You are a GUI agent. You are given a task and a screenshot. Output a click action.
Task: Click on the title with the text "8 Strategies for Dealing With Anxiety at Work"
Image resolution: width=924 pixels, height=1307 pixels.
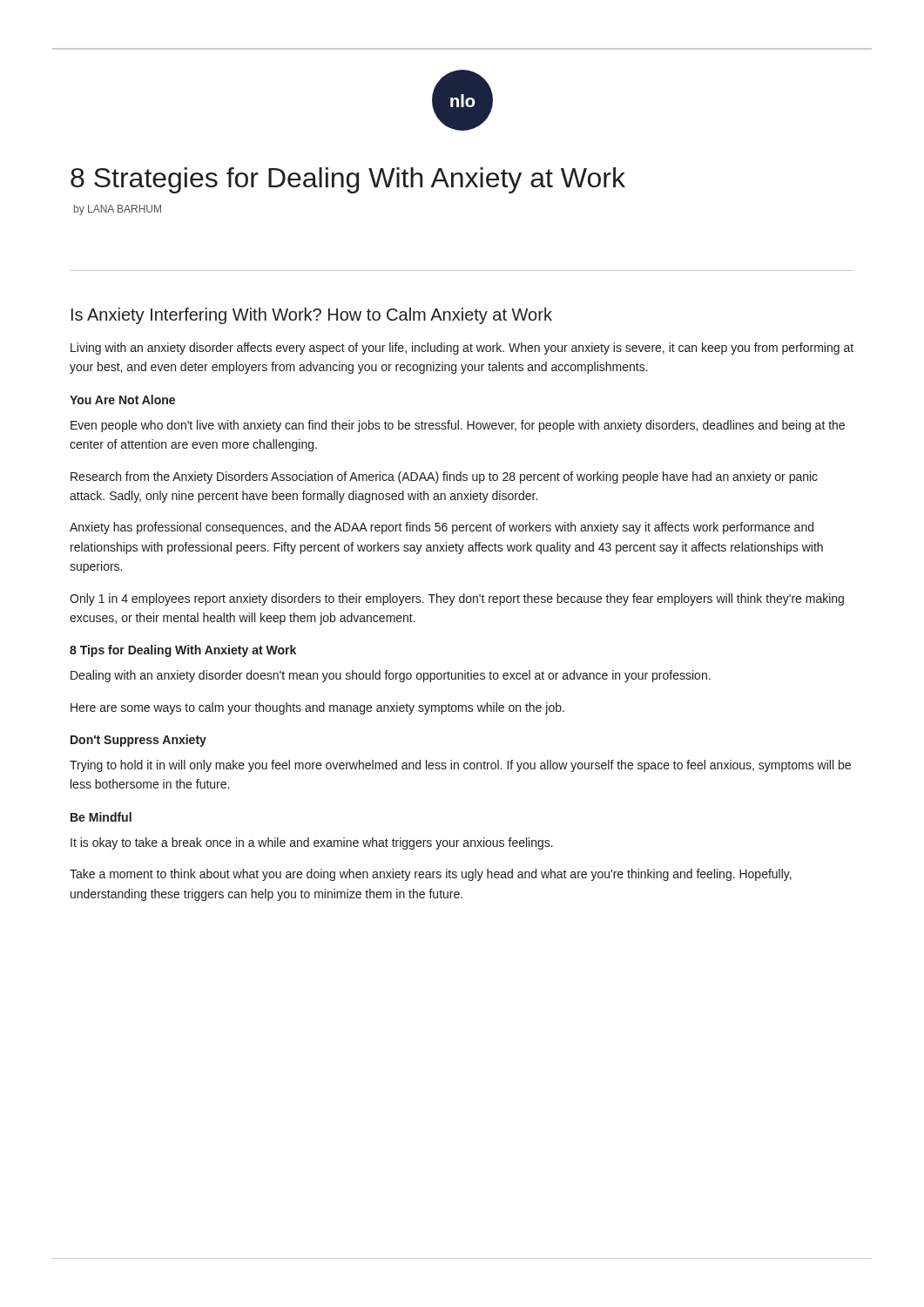[462, 178]
